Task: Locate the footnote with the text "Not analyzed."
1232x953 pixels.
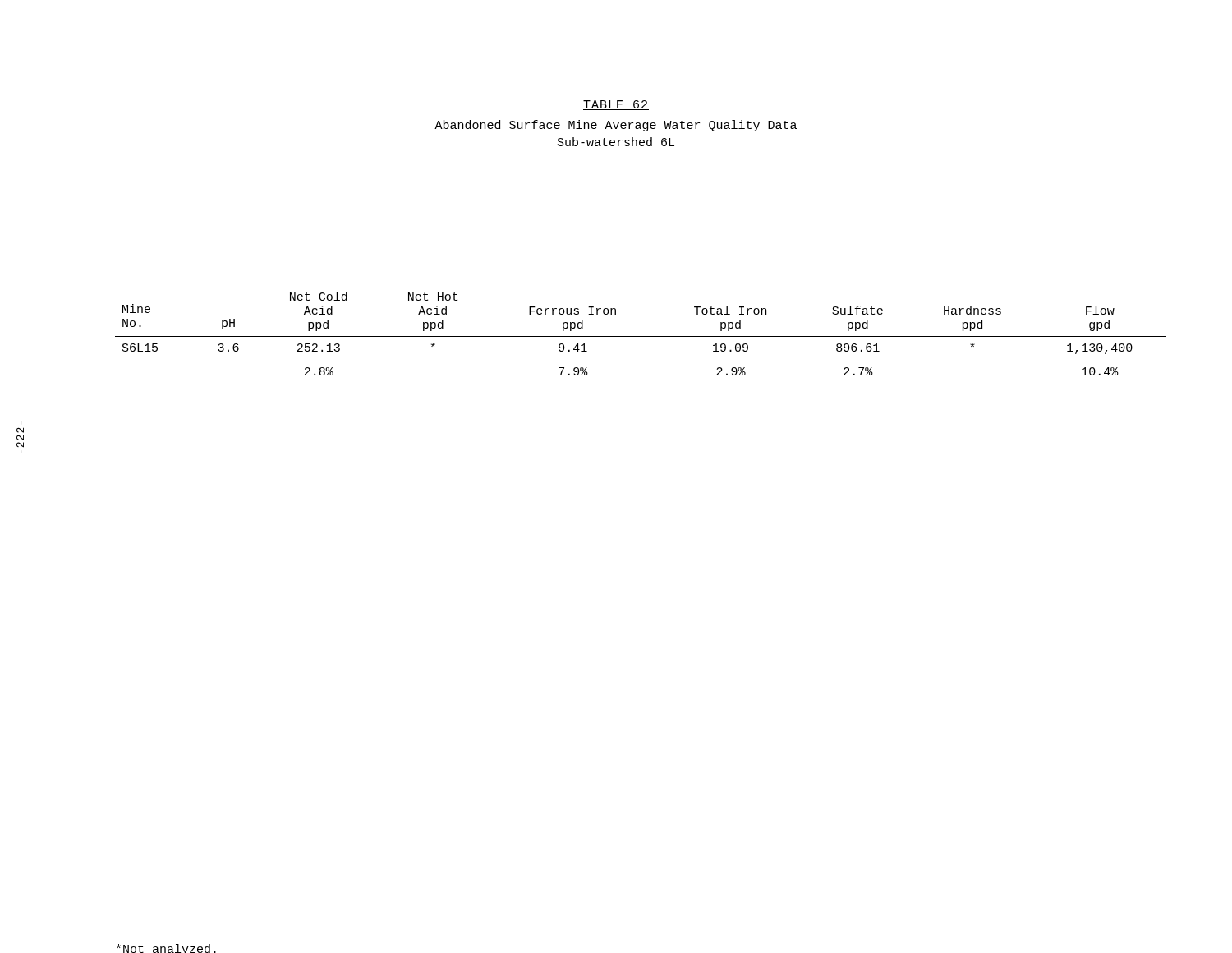Action: click(x=167, y=948)
